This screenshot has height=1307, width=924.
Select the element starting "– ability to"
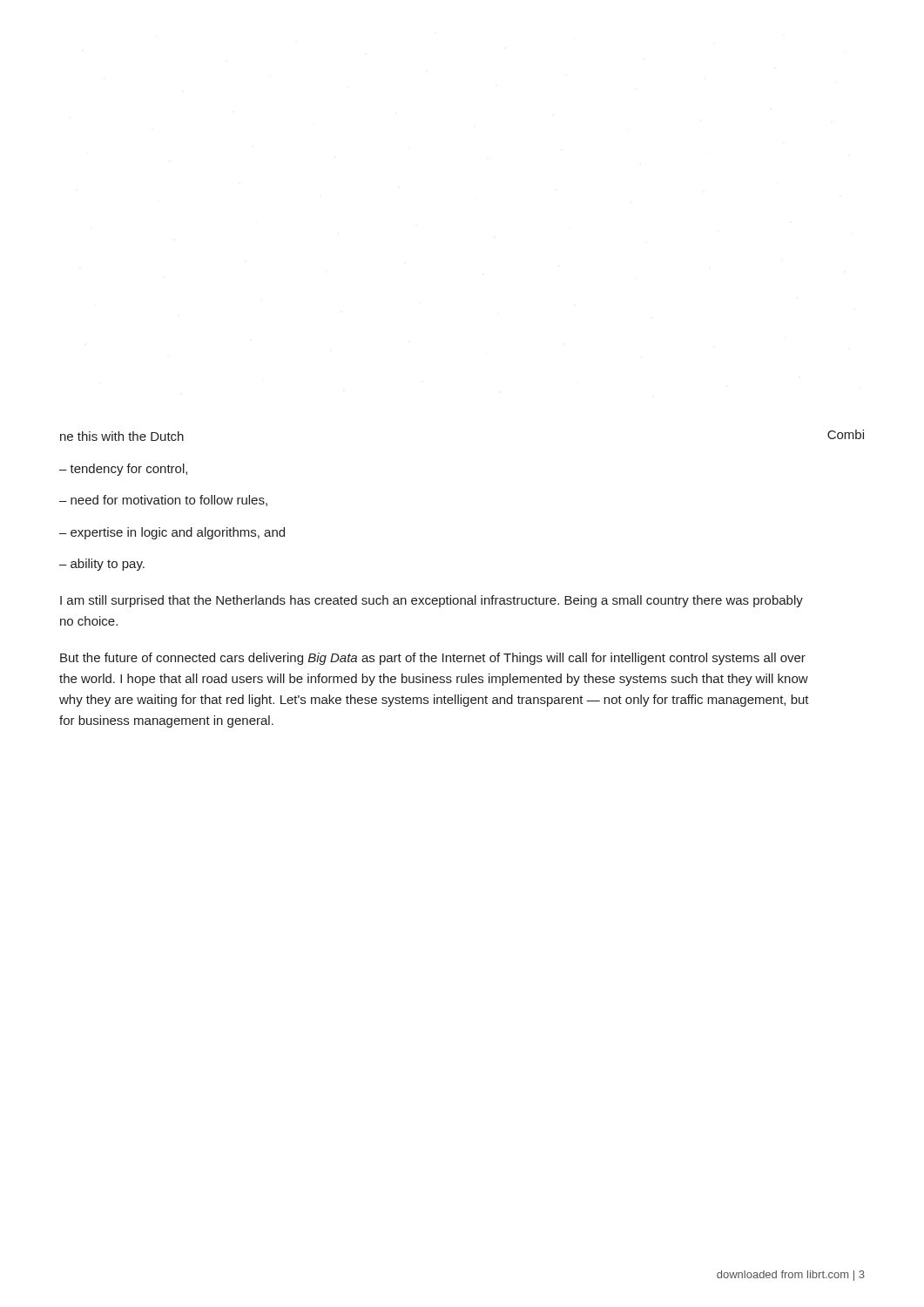tap(102, 563)
